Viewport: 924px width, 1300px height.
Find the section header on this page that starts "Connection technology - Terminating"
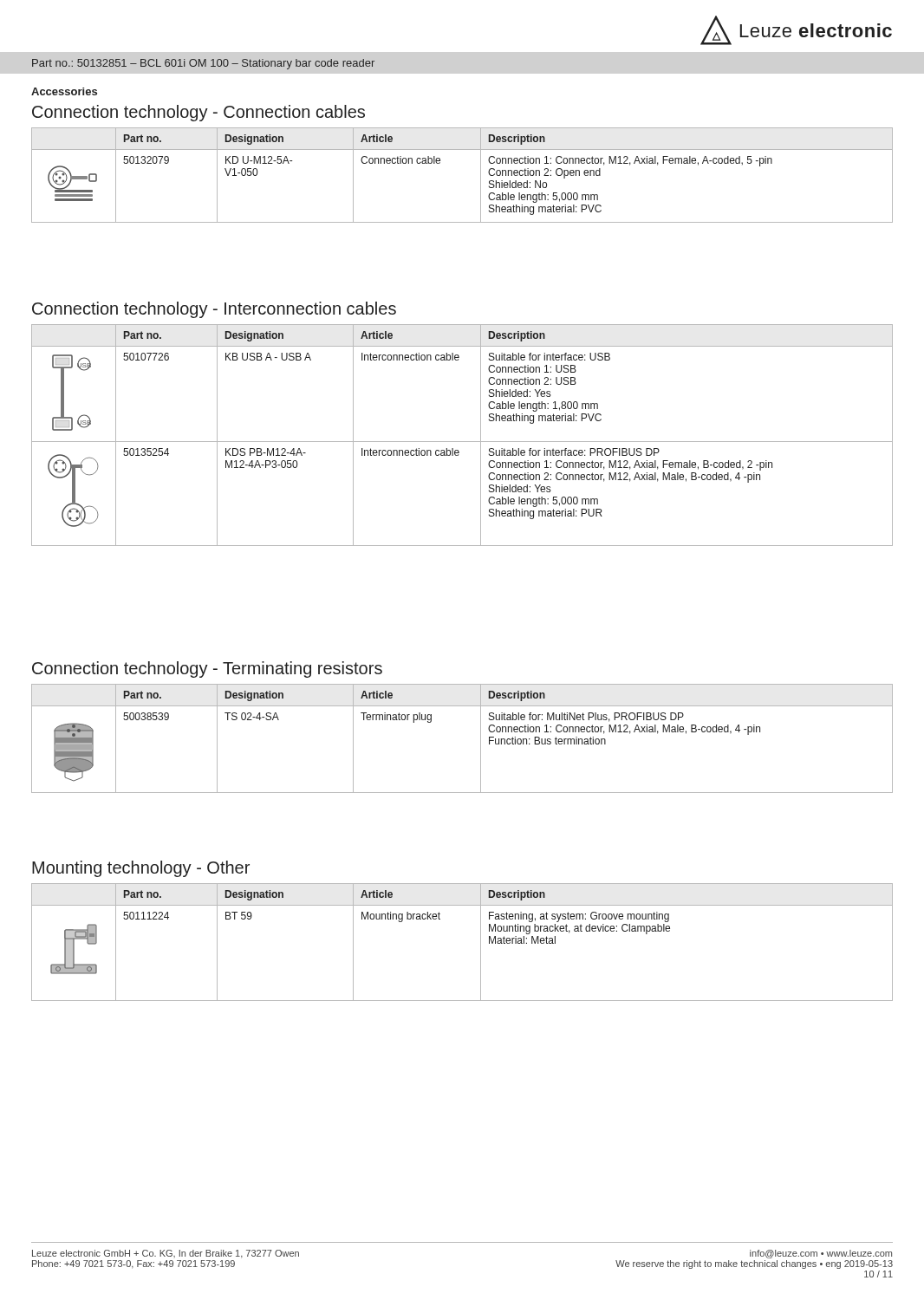click(x=207, y=668)
